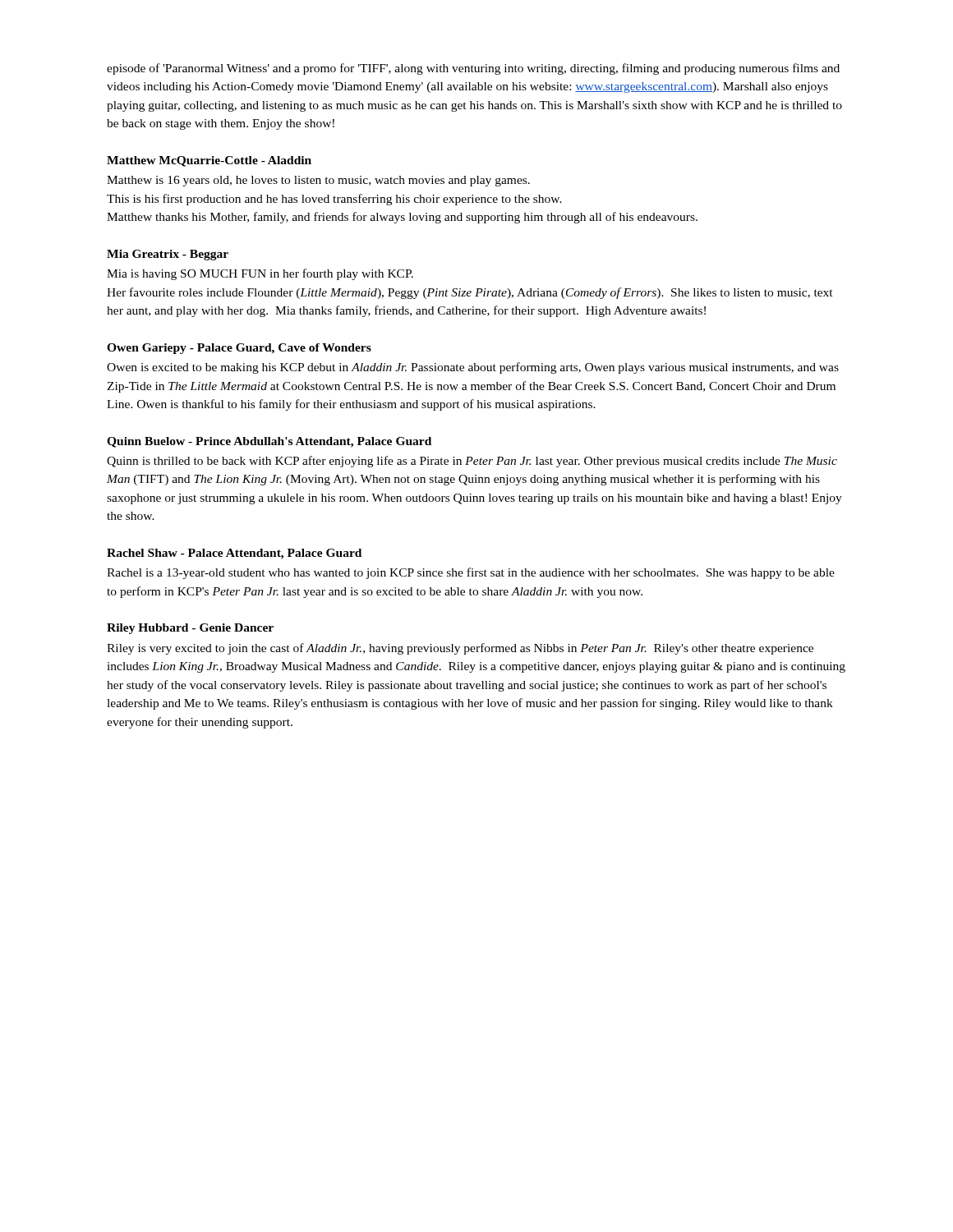Navigate to the text starting "Riley Hubbard - Genie"
Viewport: 953px width, 1232px height.
click(x=190, y=627)
